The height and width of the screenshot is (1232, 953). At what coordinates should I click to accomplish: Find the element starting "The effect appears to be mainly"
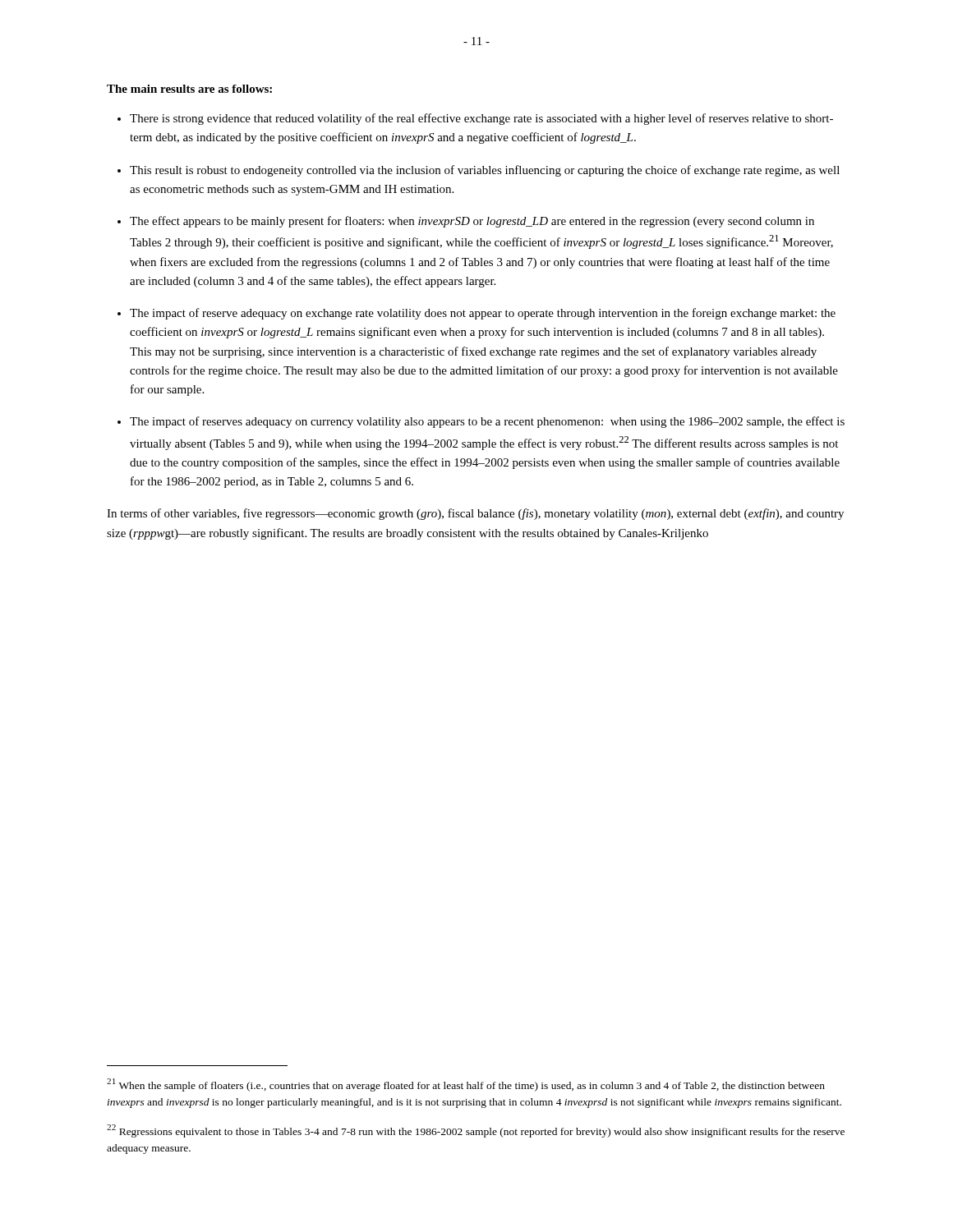(482, 251)
